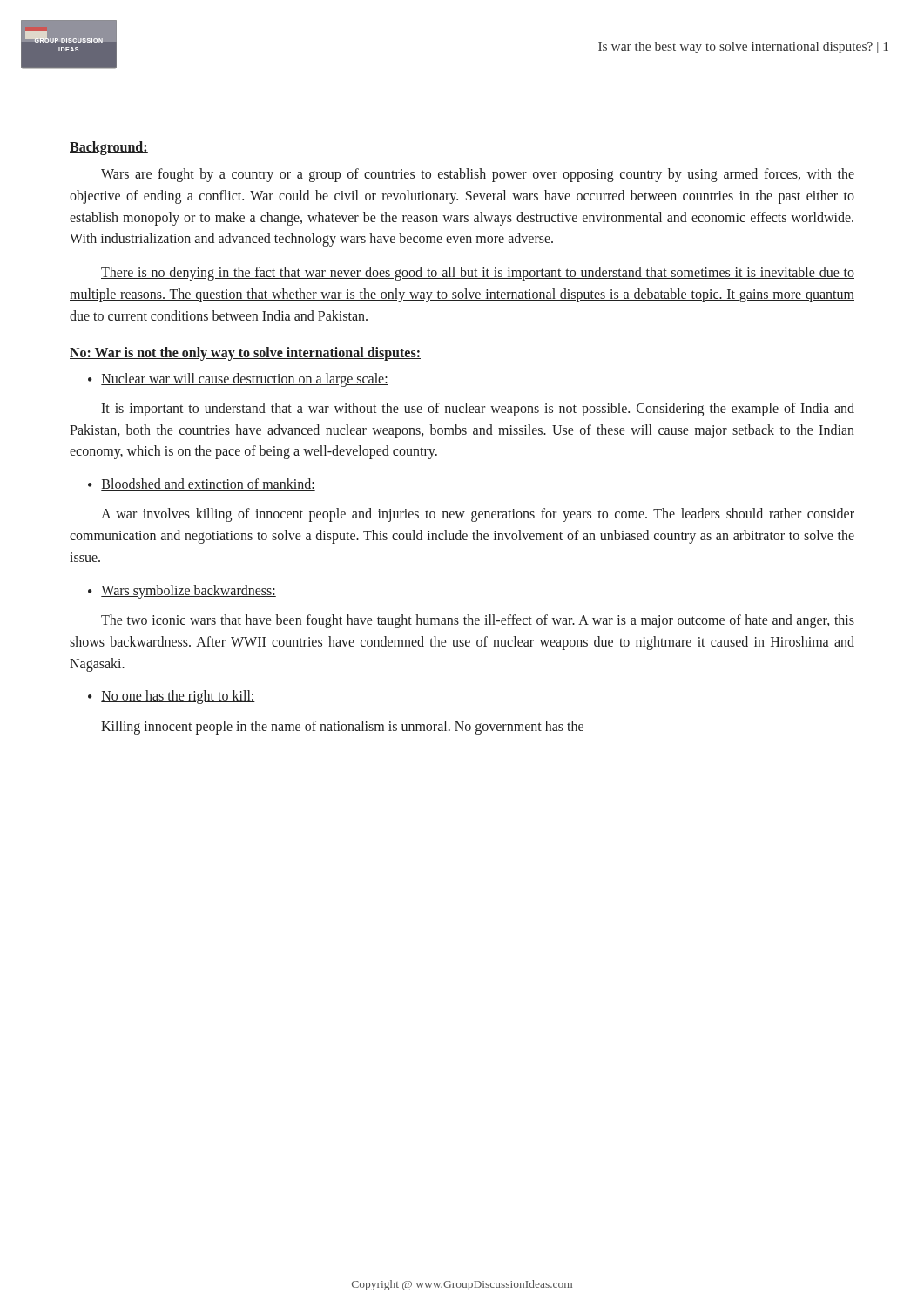Locate the region starting "• Bloodshed and extinction"

click(201, 486)
